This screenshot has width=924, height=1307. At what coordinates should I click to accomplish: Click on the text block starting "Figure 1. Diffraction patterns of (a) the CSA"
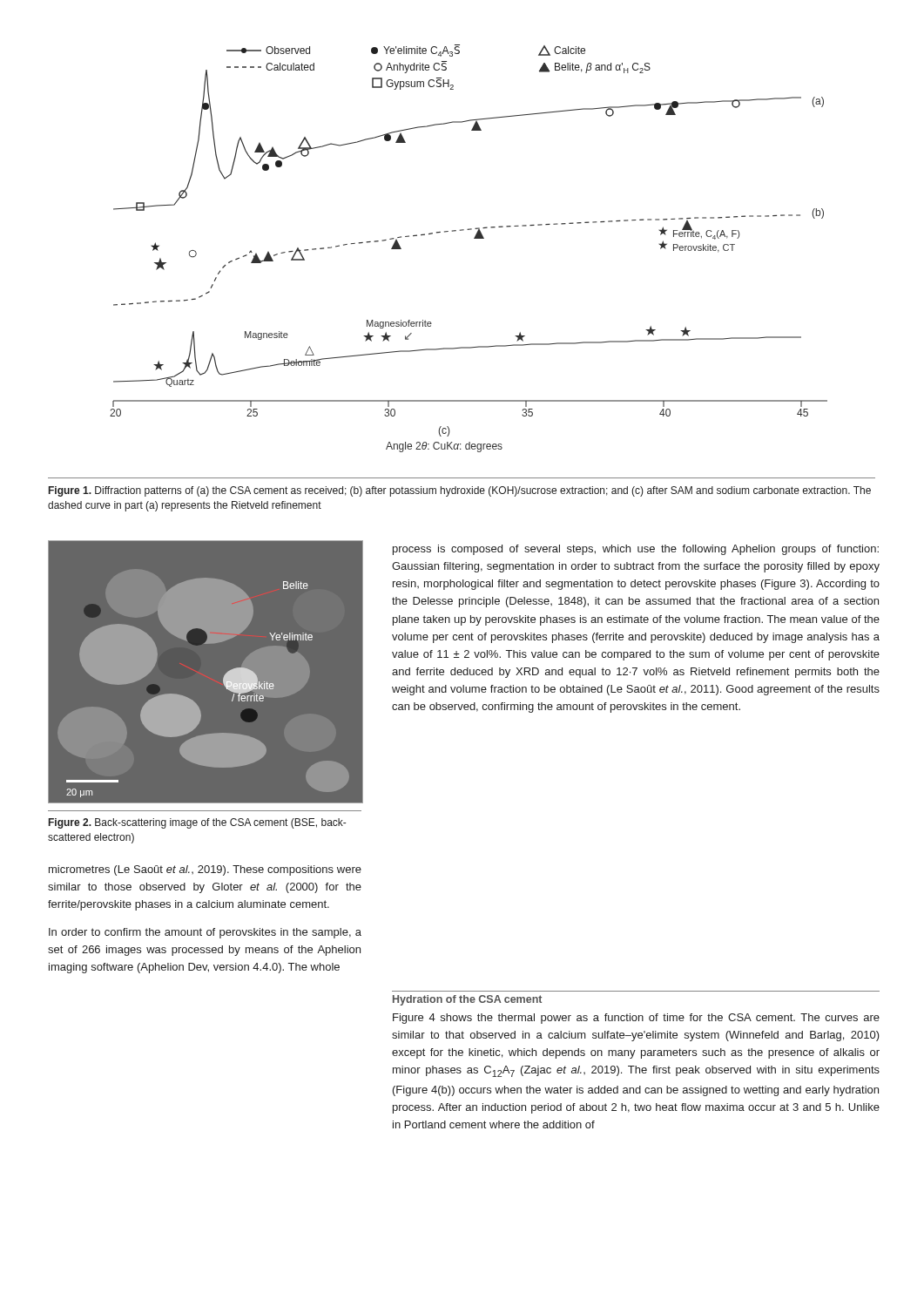coord(460,498)
